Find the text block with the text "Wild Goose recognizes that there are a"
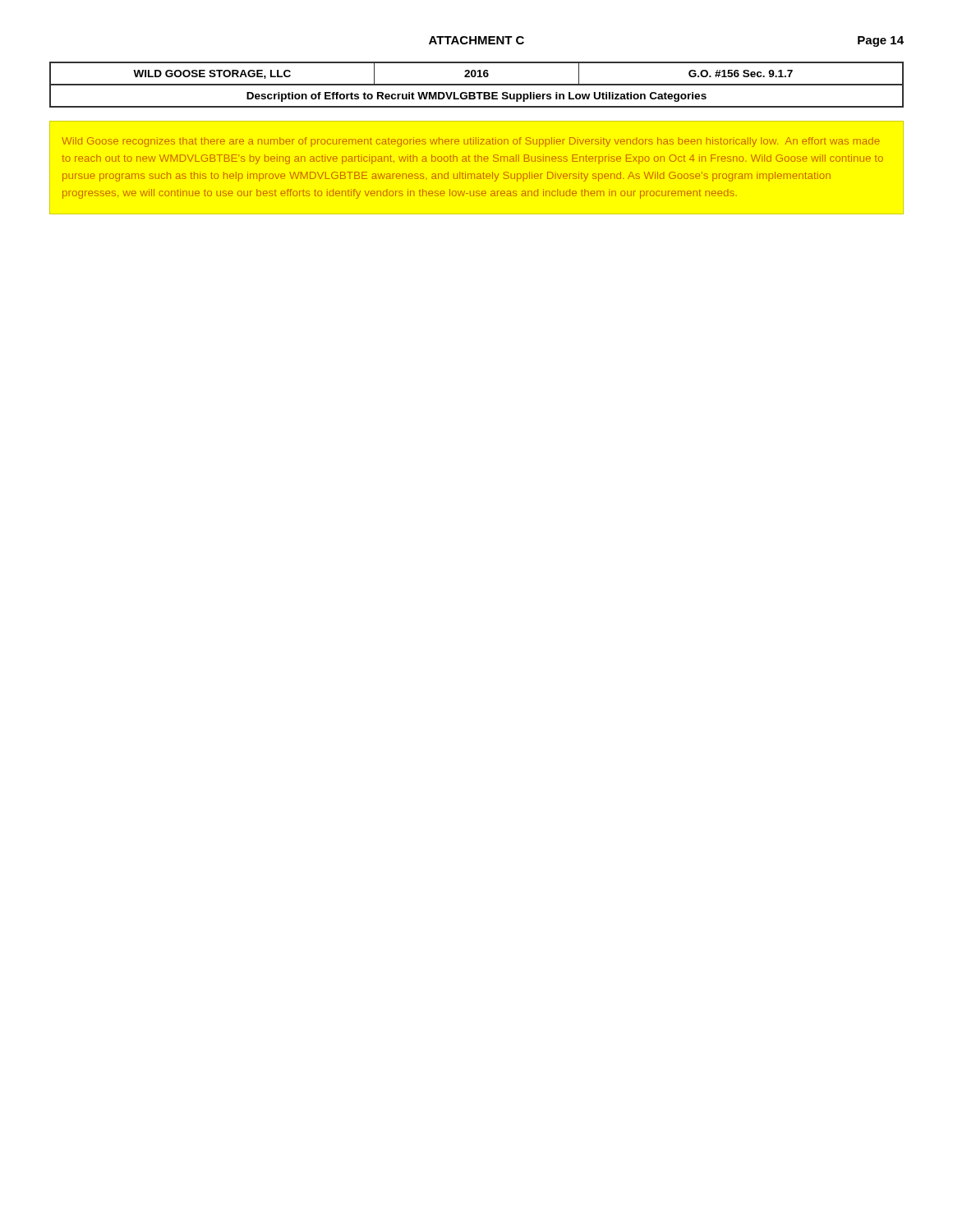 tap(473, 167)
